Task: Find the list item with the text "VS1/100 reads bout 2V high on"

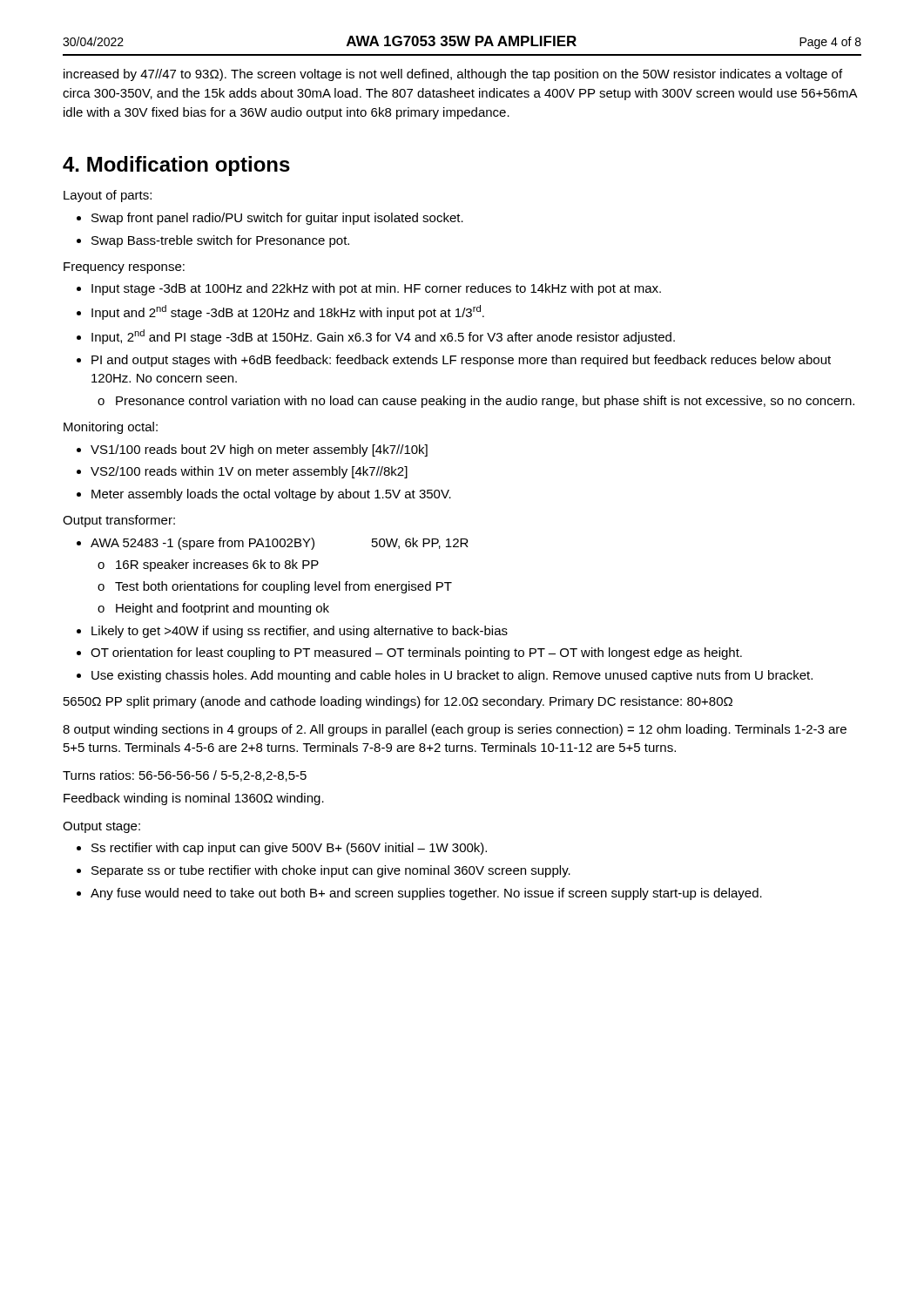Action: coord(259,450)
